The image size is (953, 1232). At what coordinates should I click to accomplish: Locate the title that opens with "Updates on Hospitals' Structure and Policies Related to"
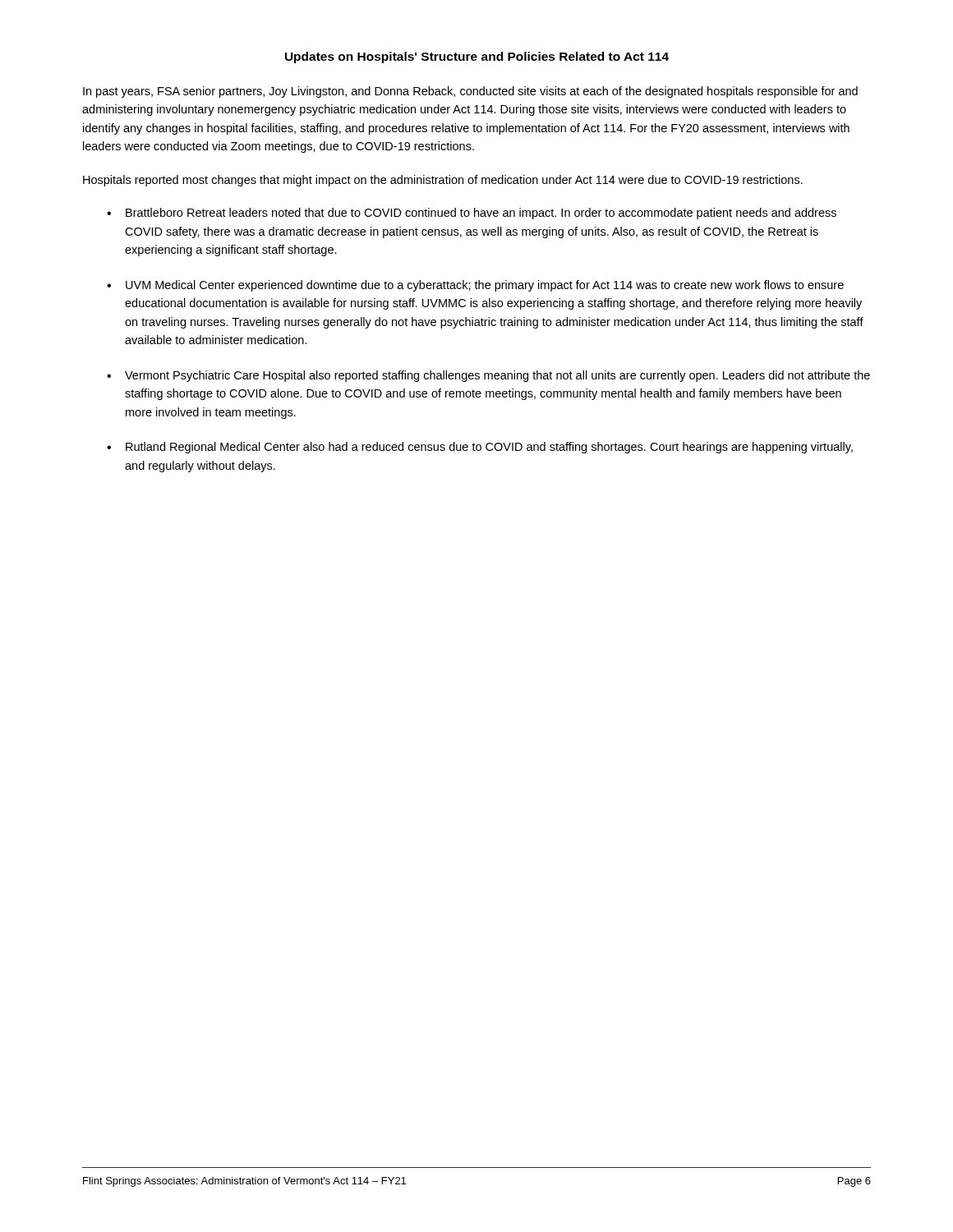[x=476, y=56]
